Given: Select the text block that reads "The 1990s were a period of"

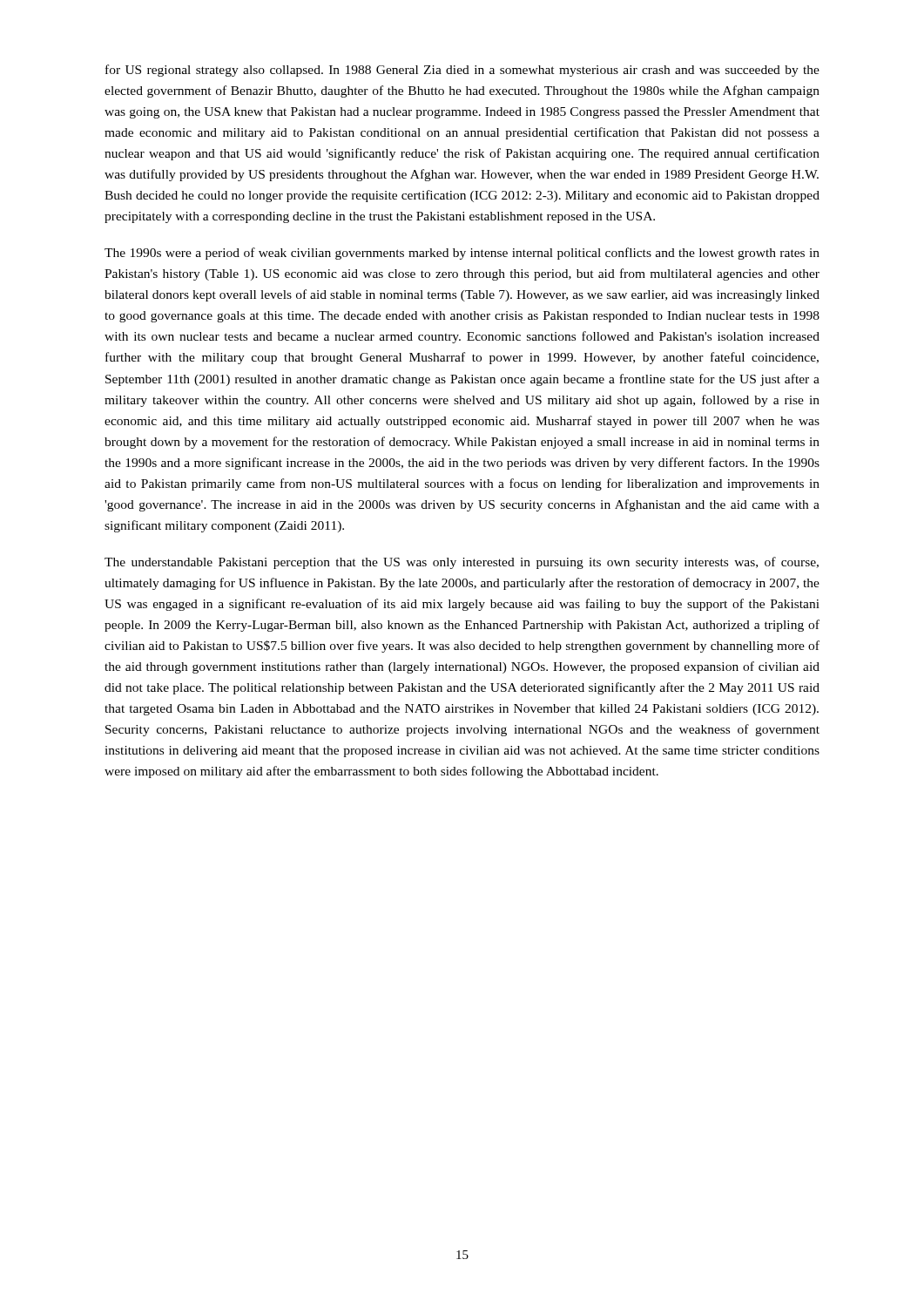Looking at the screenshot, I should point(462,389).
